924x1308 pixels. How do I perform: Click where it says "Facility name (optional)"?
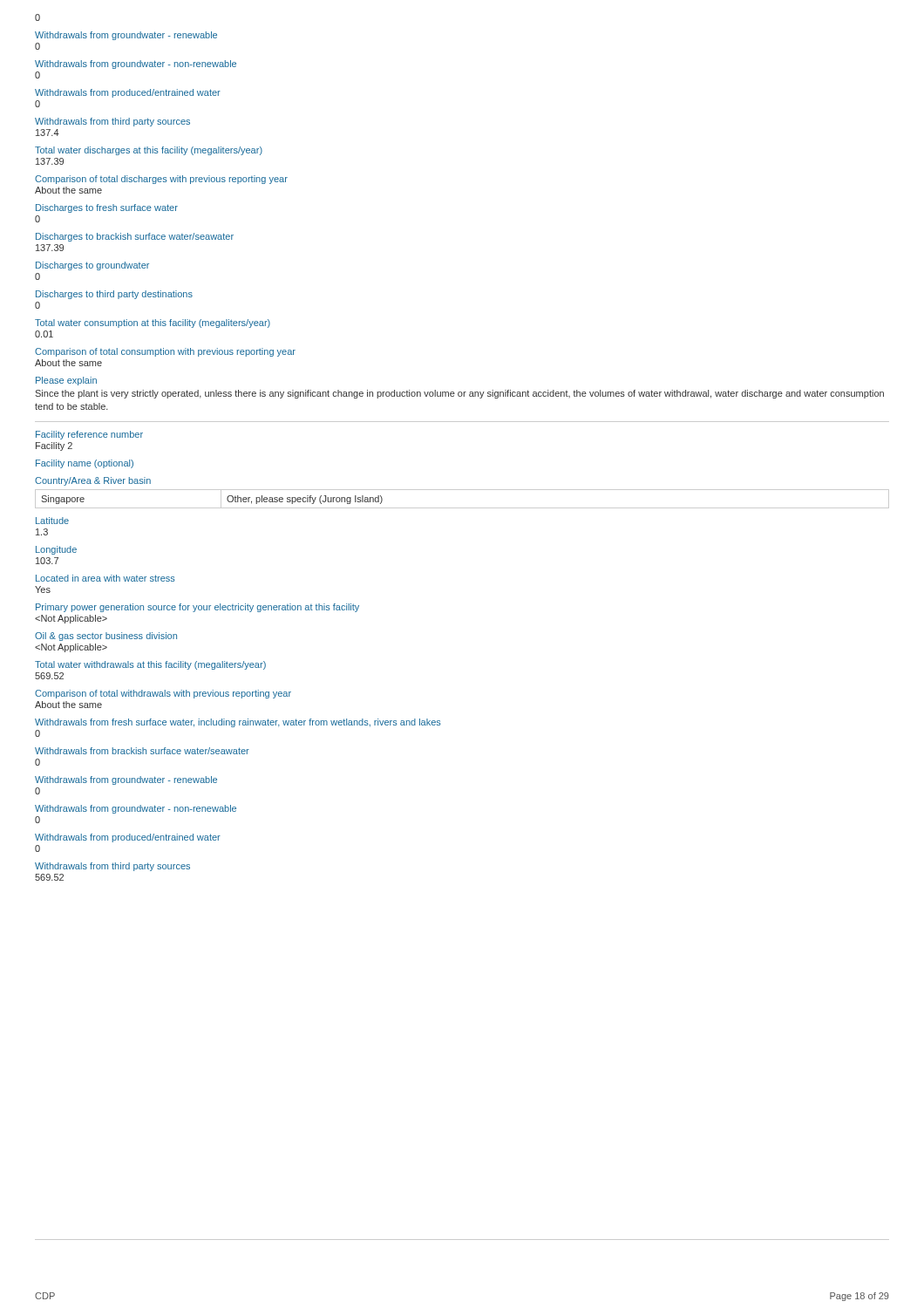[x=84, y=463]
